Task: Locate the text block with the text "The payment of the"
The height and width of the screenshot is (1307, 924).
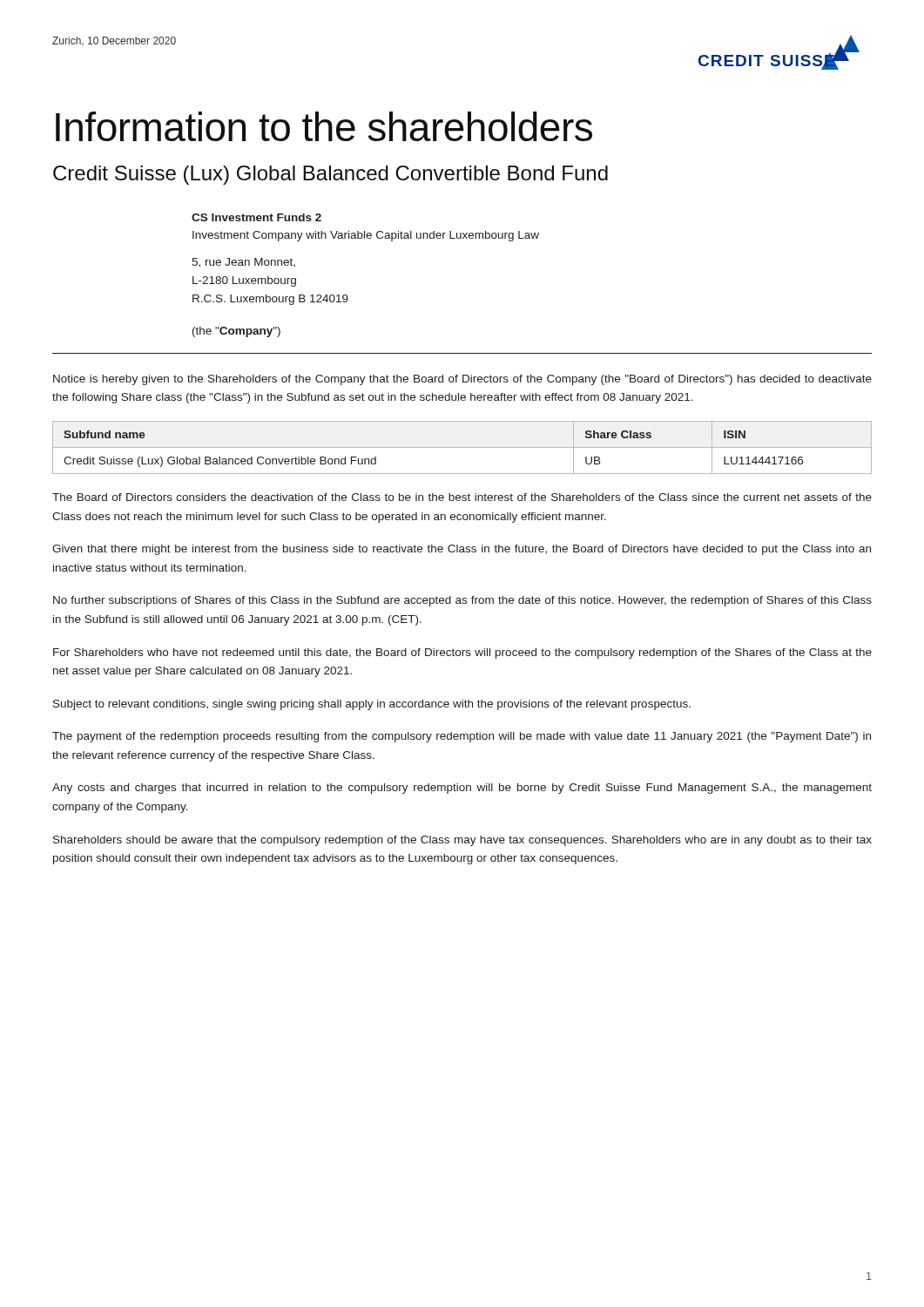Action: (x=462, y=746)
